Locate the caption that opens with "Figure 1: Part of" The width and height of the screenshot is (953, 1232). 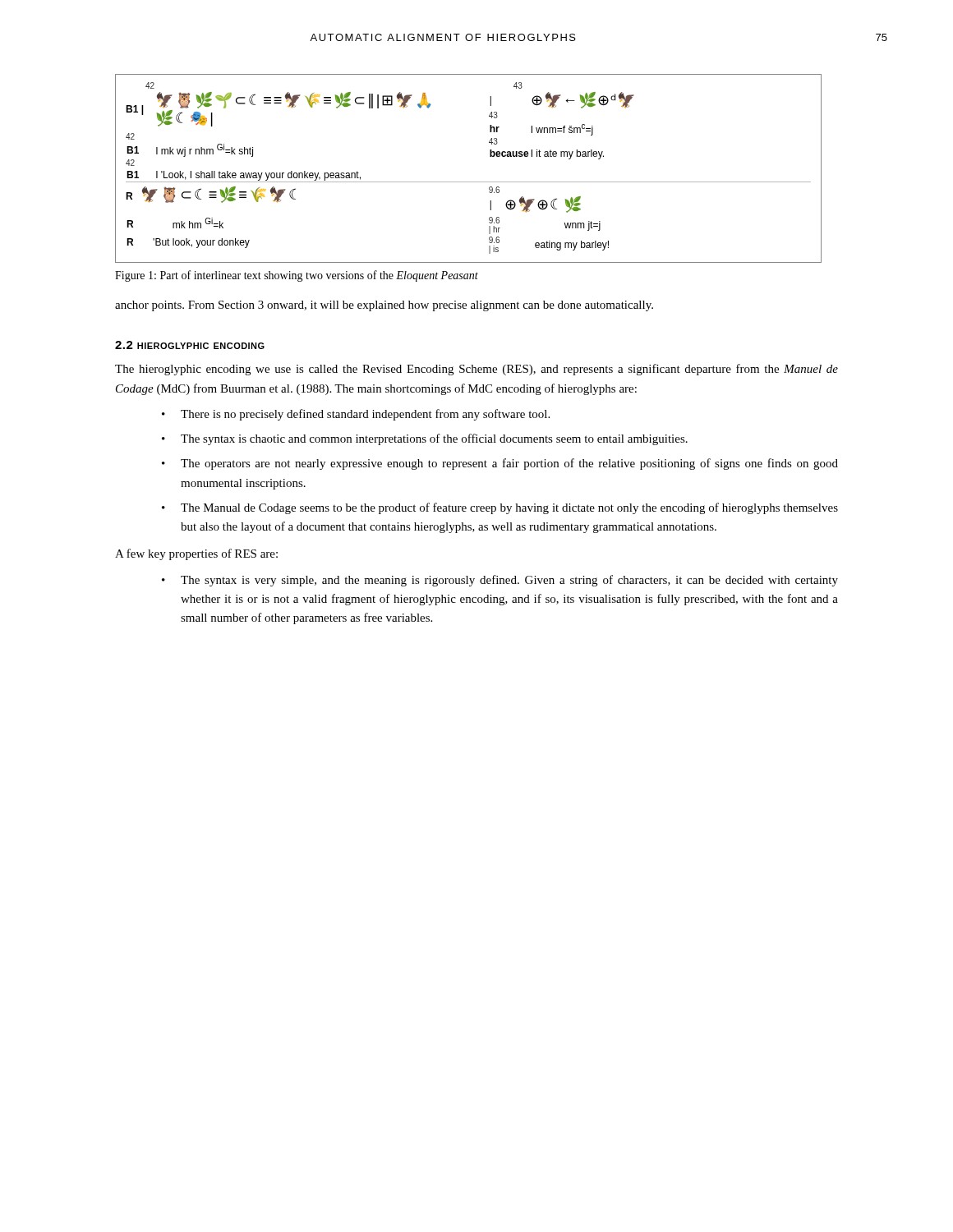click(x=296, y=276)
